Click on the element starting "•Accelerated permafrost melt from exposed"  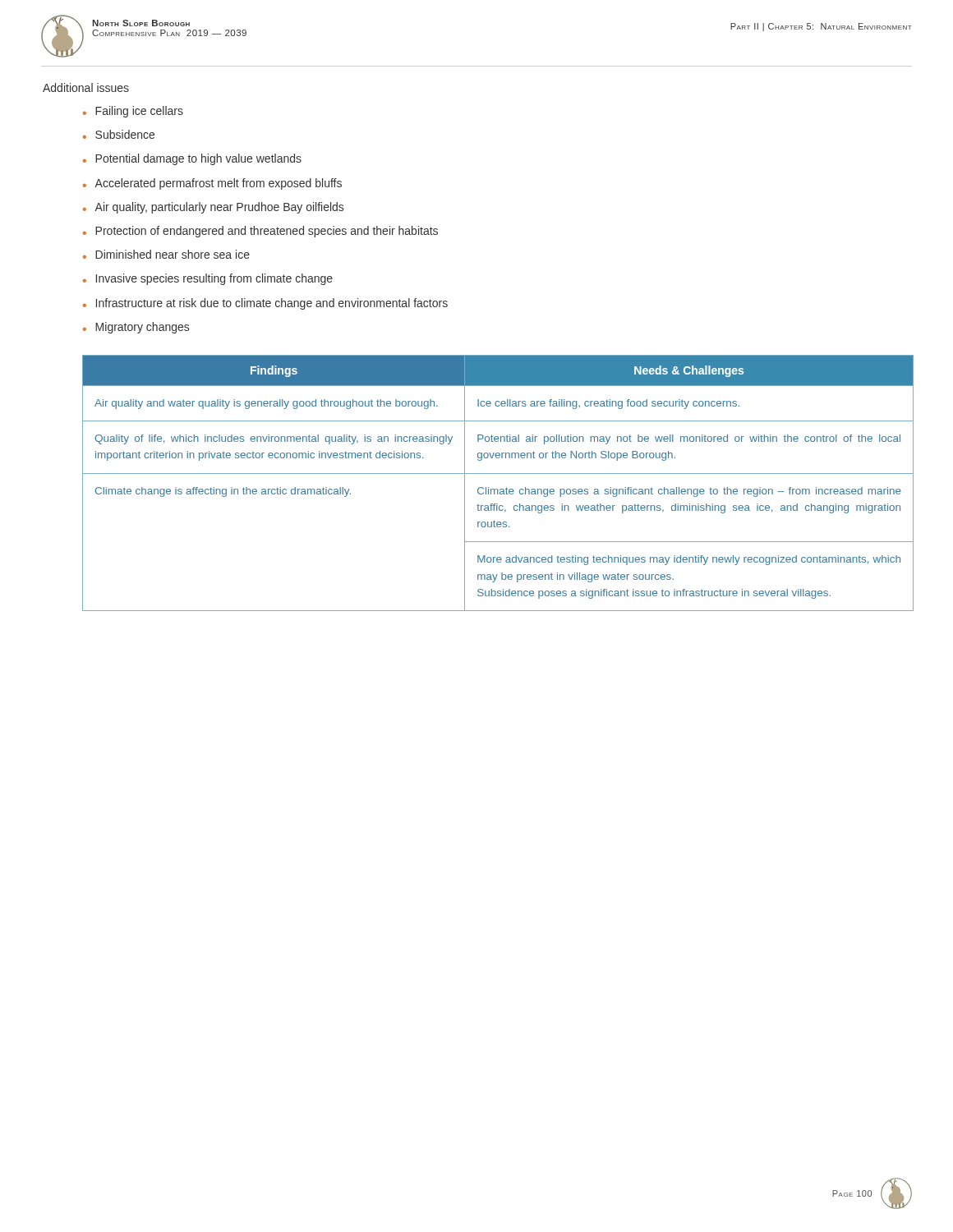pyautogui.click(x=212, y=184)
